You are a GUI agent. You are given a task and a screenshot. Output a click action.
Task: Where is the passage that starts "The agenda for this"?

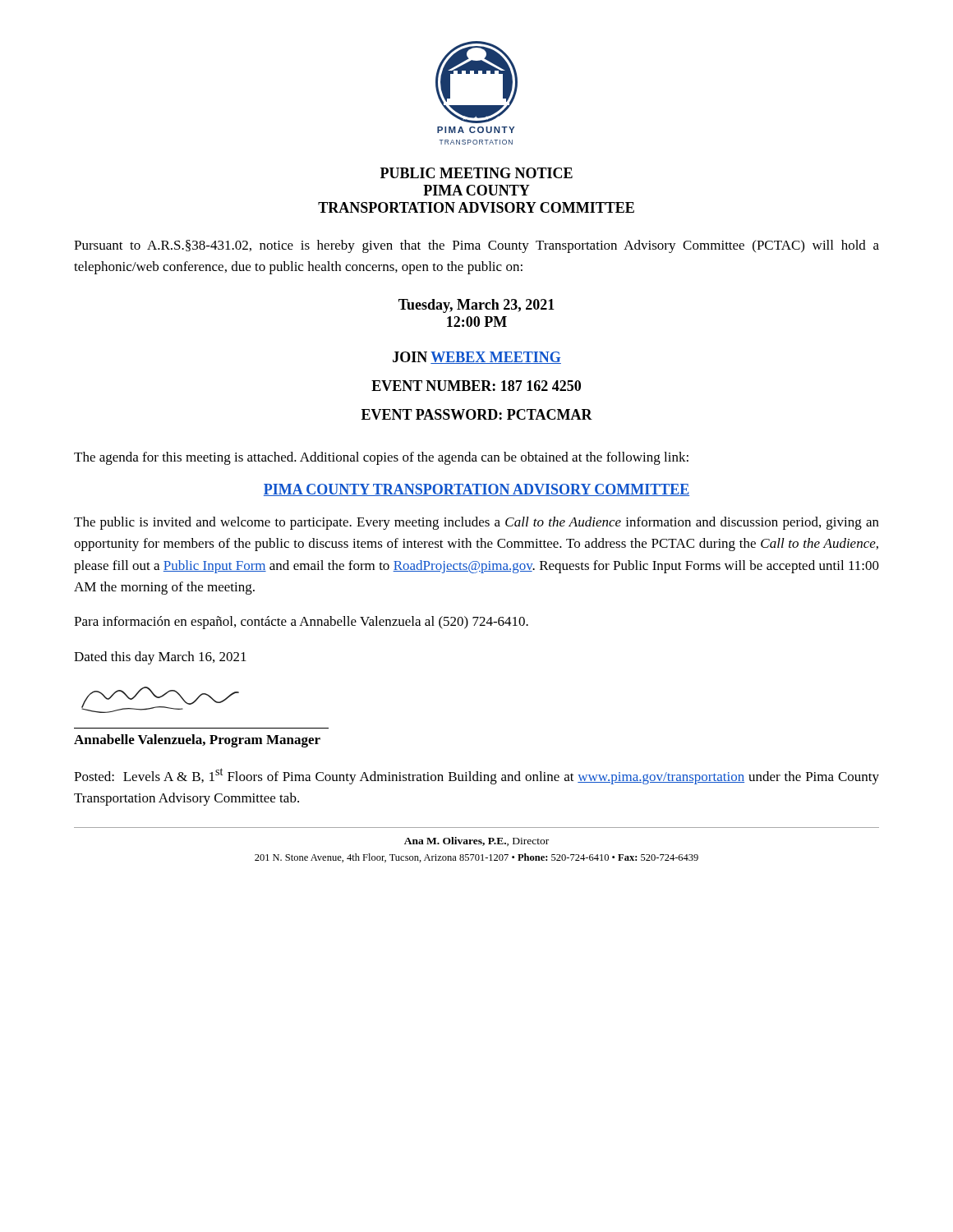[x=382, y=457]
